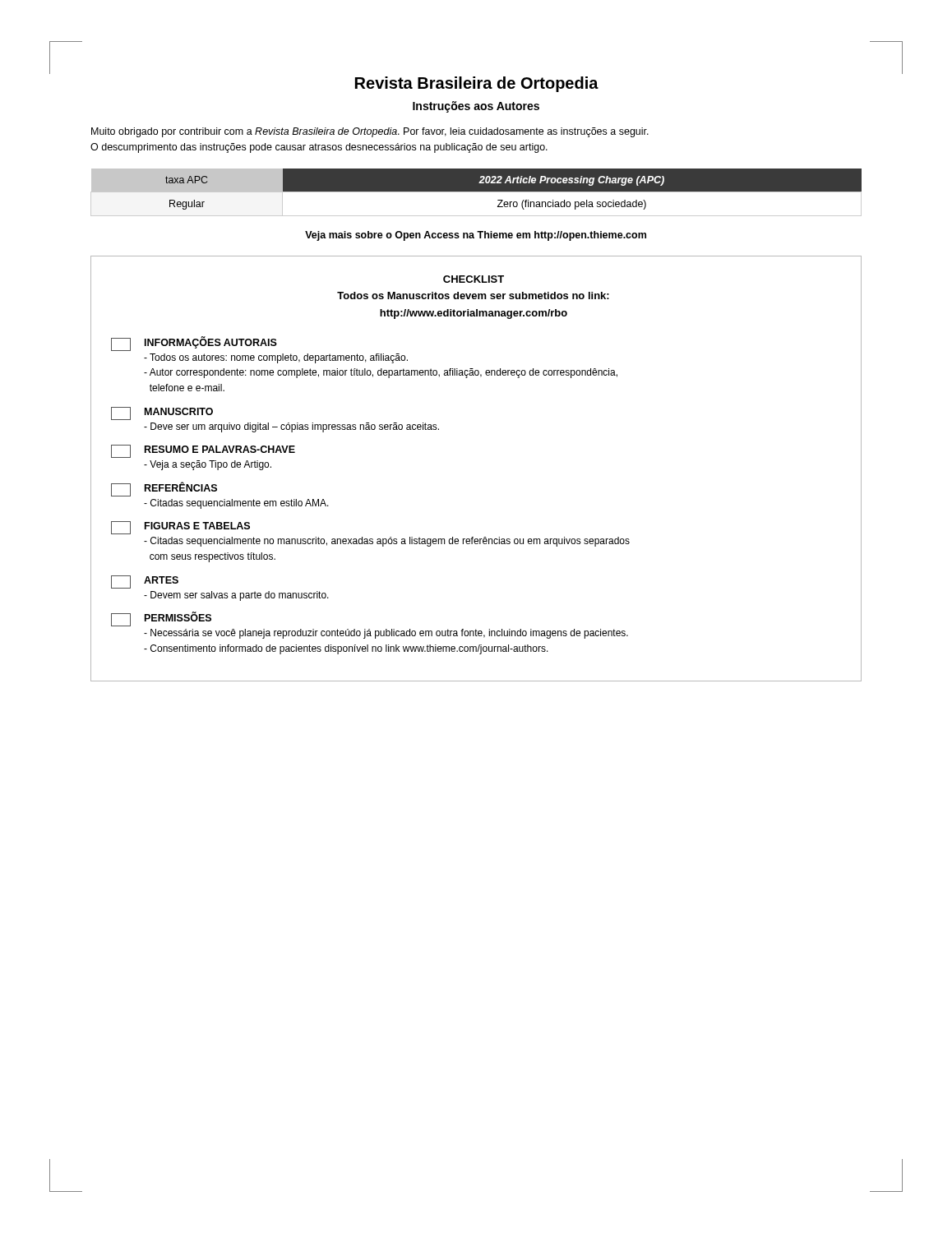Select the text block that reads "CHECKLIST Todos os Manuscritos"

click(x=474, y=279)
